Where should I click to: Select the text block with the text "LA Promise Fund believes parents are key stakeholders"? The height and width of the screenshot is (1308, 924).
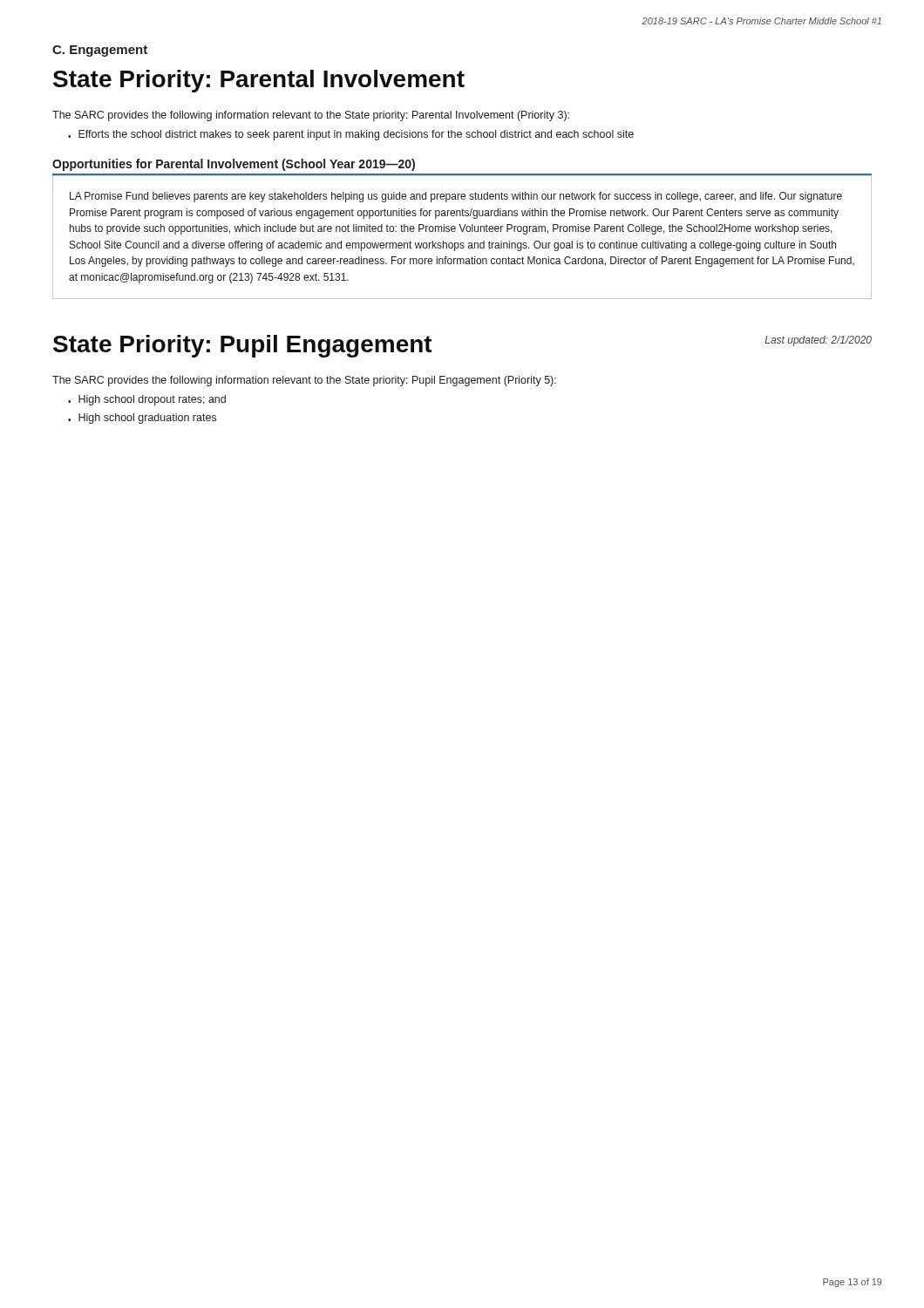(462, 237)
